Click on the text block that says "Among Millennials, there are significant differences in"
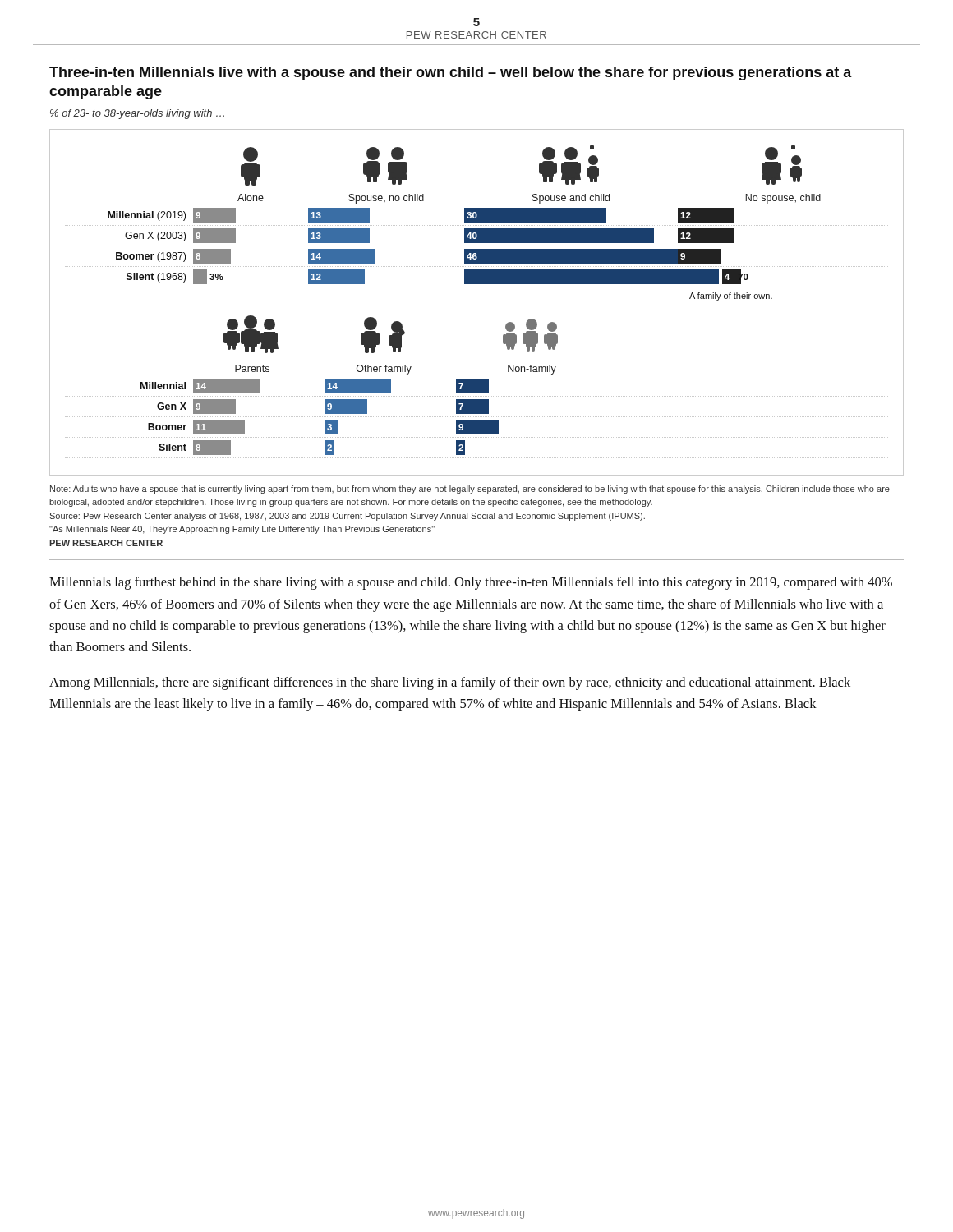Screen dimensions: 1232x953 (x=450, y=693)
